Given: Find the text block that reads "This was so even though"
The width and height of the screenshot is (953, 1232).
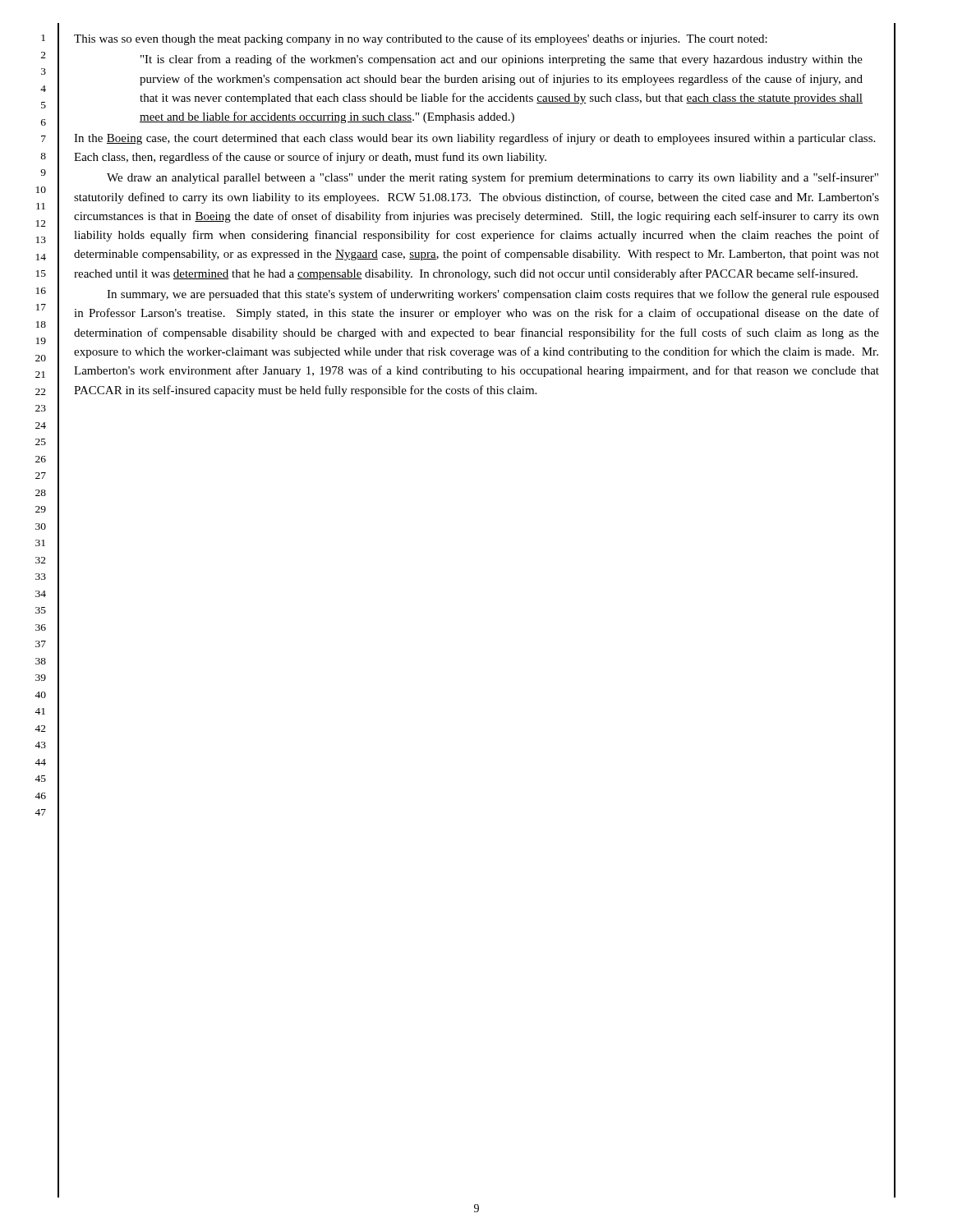Looking at the screenshot, I should (421, 39).
